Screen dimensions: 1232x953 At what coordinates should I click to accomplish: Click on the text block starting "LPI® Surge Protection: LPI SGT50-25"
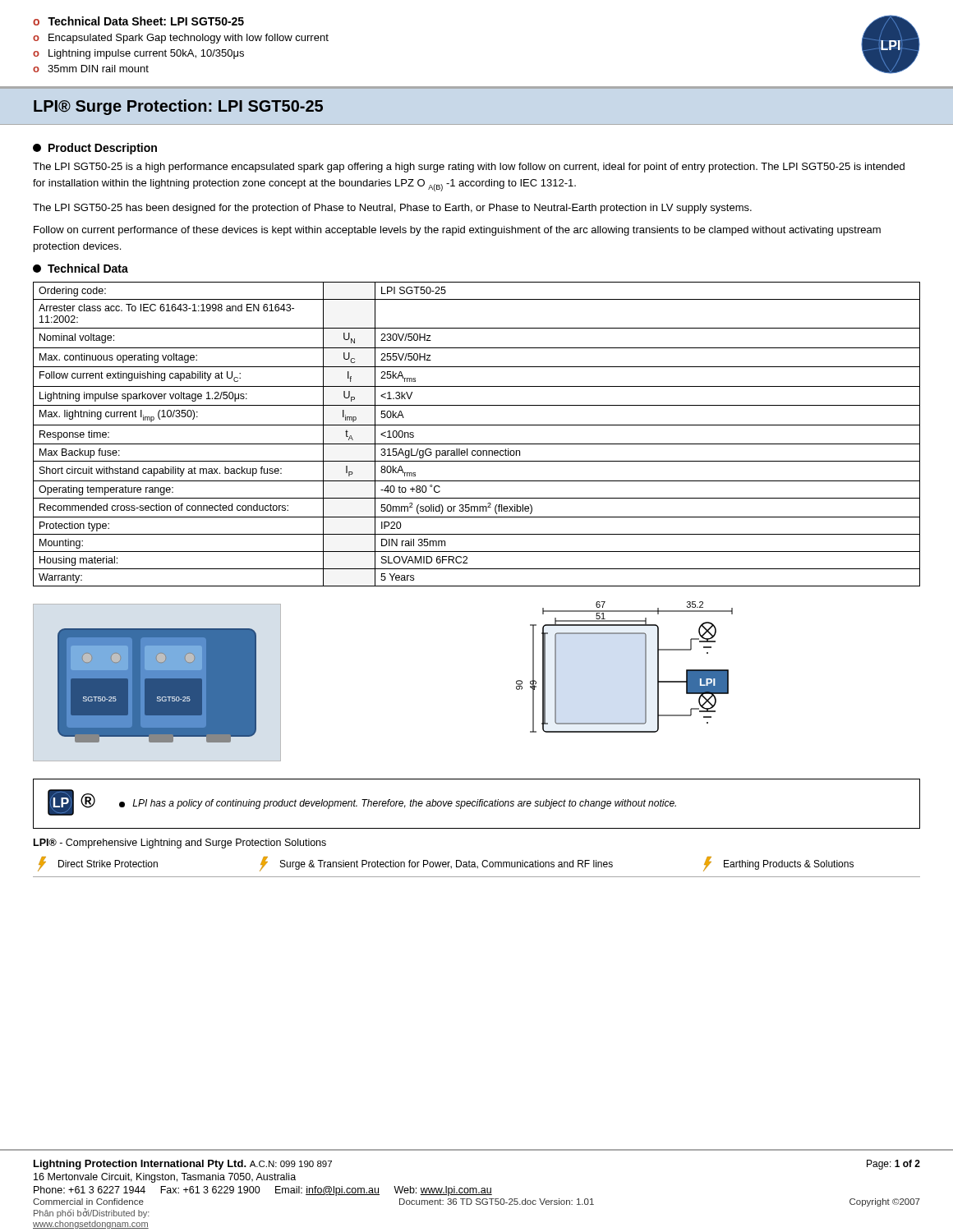coord(178,107)
